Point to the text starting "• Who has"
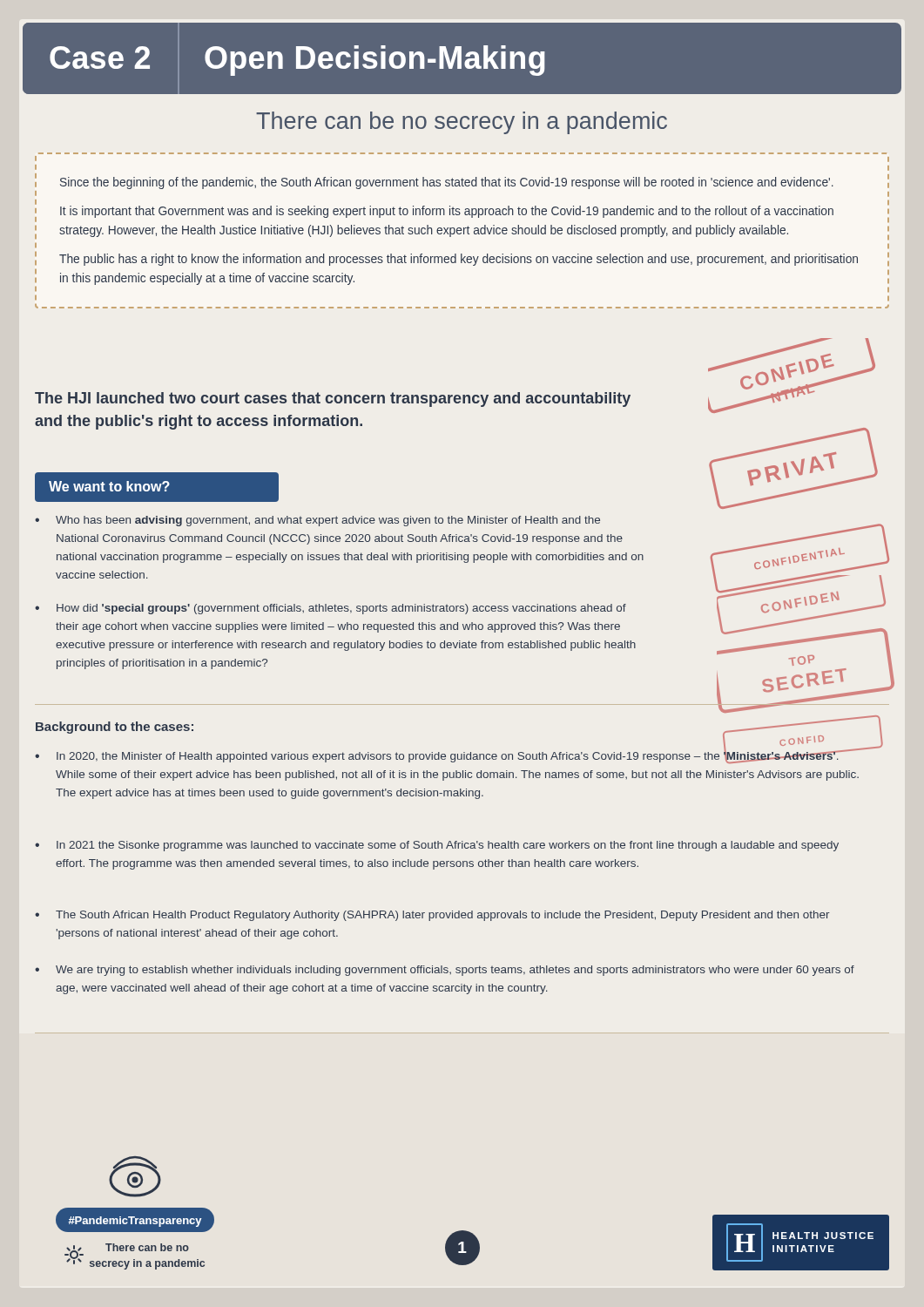The image size is (924, 1307). (x=340, y=548)
